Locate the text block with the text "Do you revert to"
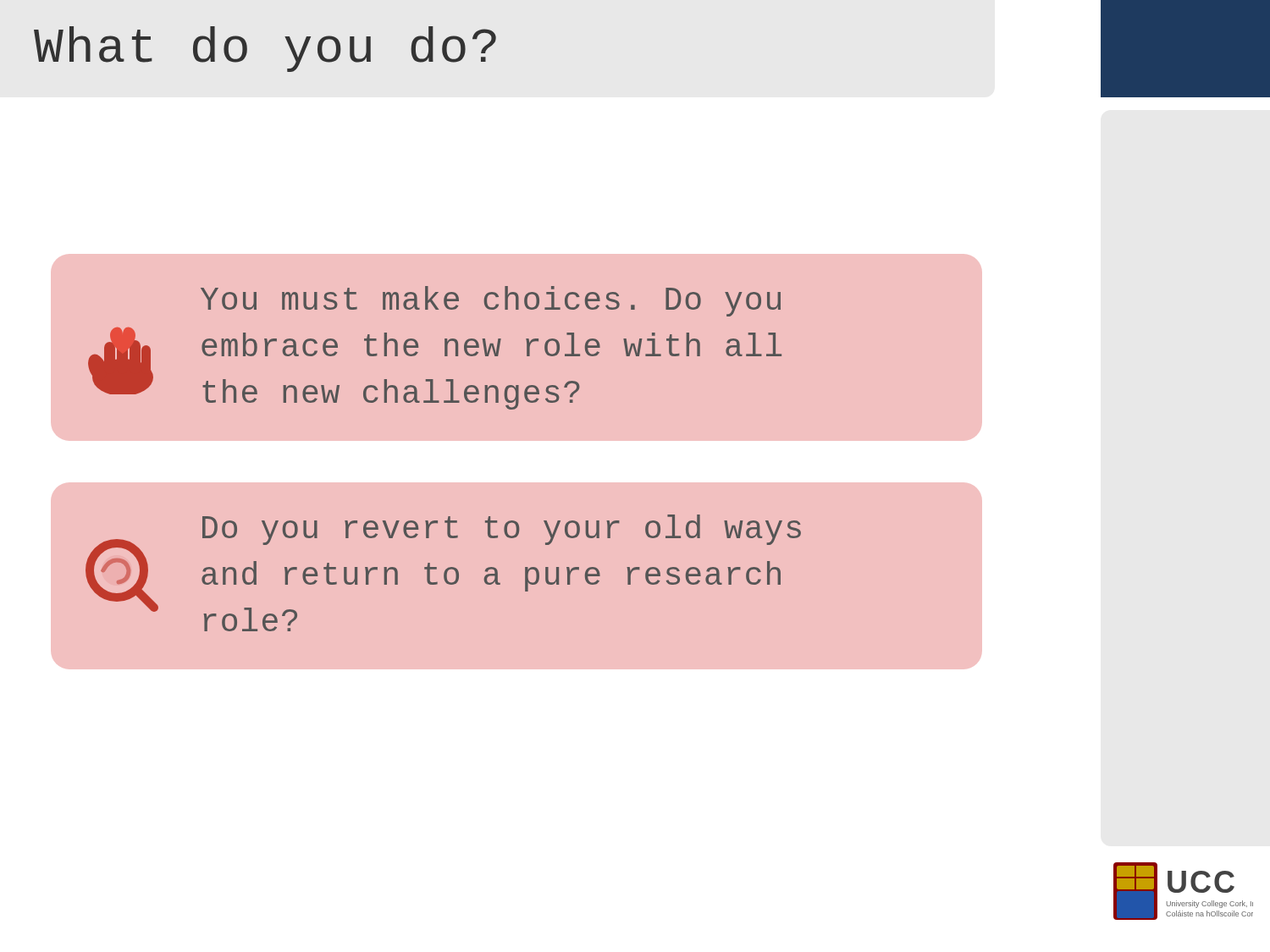This screenshot has width=1270, height=952. point(502,576)
